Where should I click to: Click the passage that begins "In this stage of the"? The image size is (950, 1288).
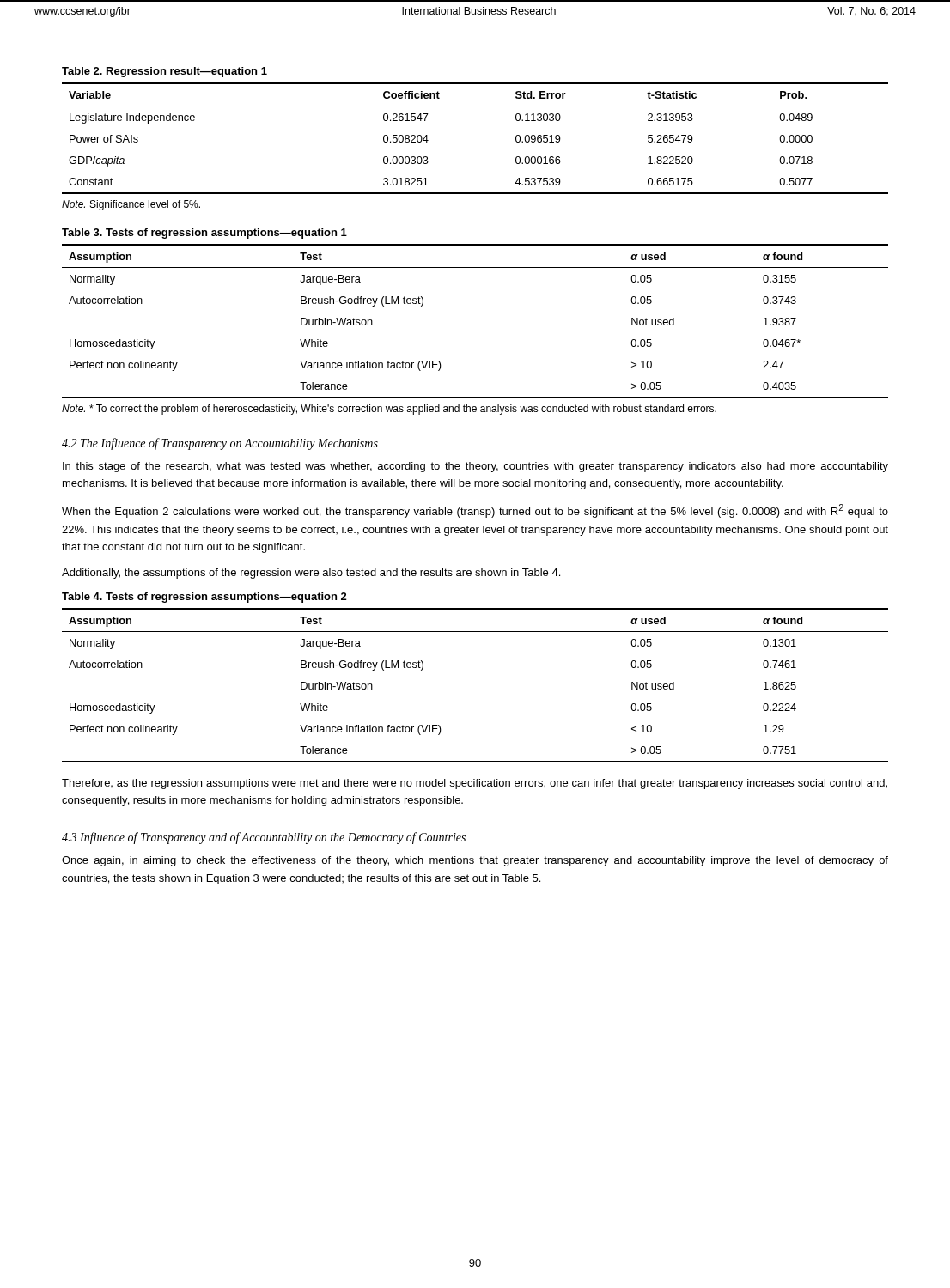pyautogui.click(x=475, y=474)
